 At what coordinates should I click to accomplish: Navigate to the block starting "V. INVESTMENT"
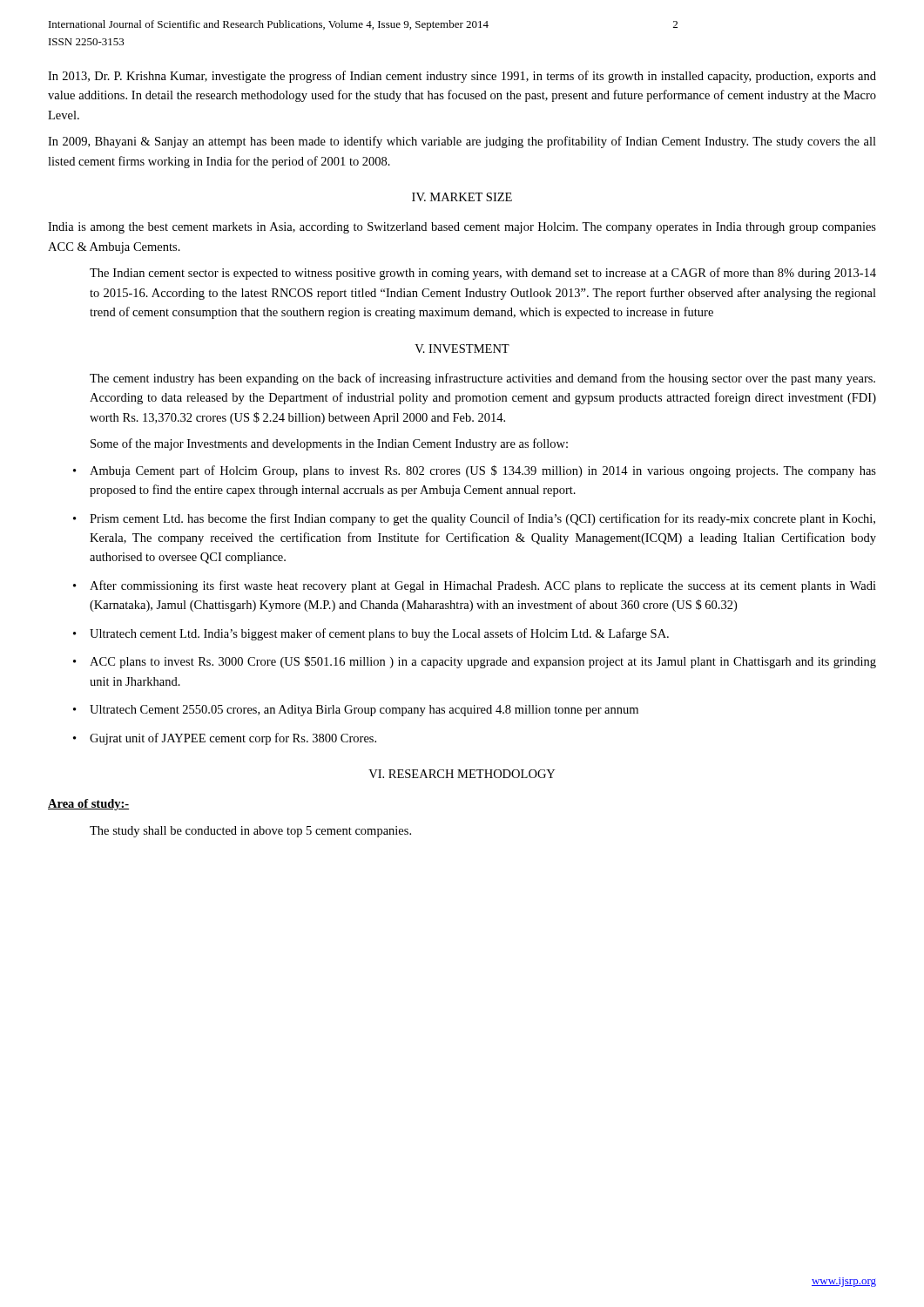462,348
